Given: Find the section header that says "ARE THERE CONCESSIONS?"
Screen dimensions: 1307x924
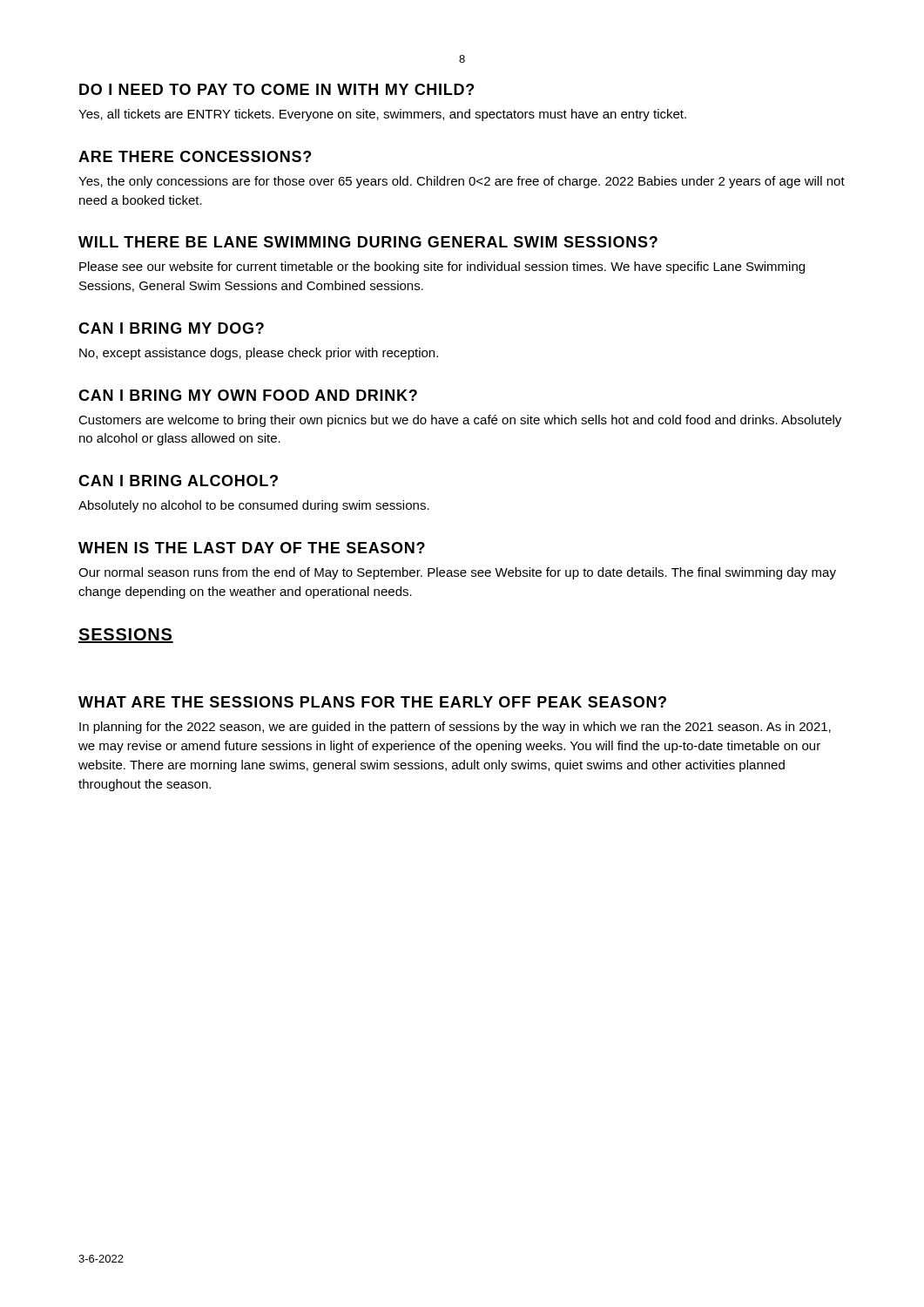Looking at the screenshot, I should click(195, 157).
